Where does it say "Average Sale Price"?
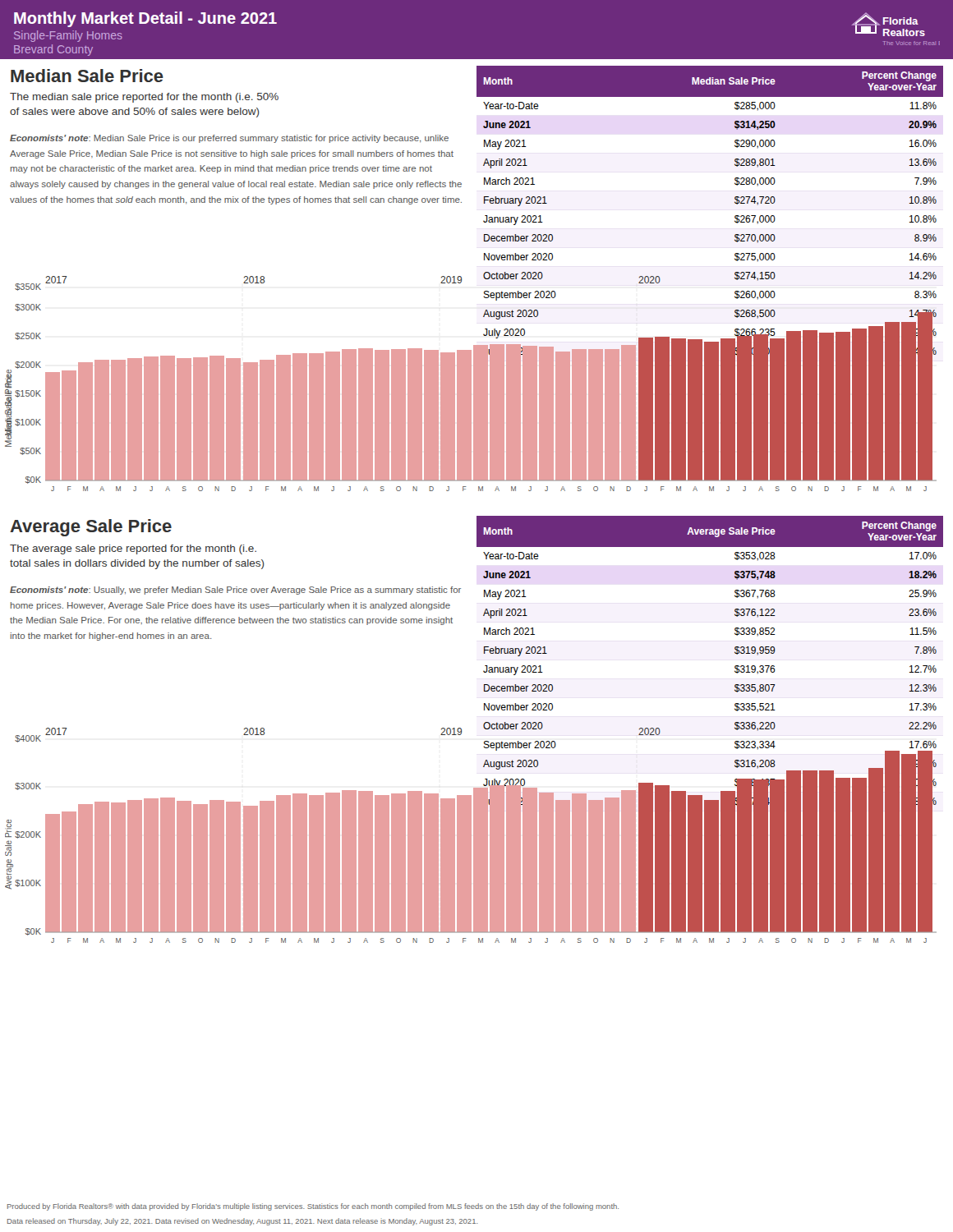Screen dimensions: 1232x953 coord(91,526)
